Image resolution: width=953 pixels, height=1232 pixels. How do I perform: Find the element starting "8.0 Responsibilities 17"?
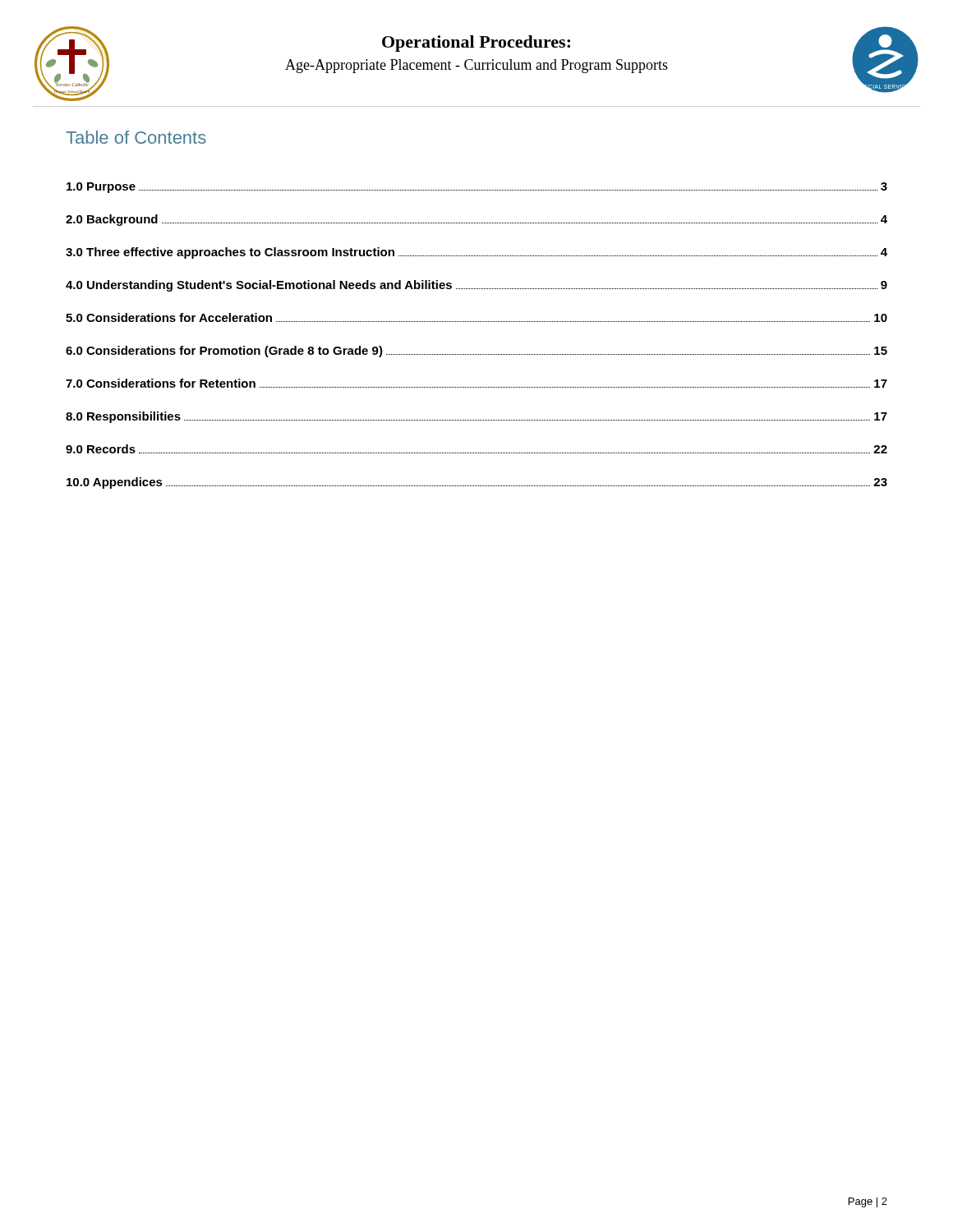click(476, 416)
